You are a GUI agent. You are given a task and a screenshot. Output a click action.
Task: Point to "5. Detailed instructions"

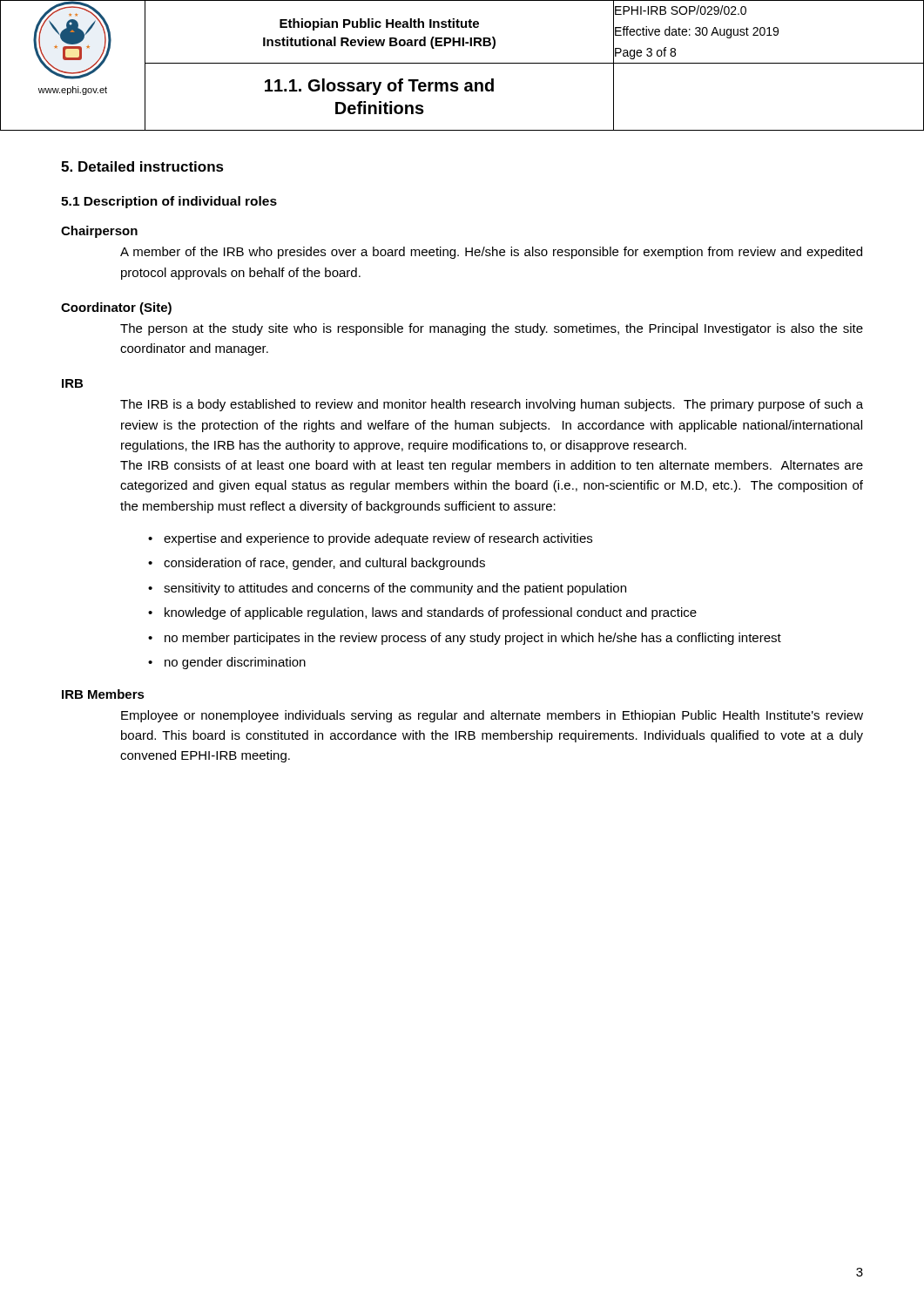142,166
